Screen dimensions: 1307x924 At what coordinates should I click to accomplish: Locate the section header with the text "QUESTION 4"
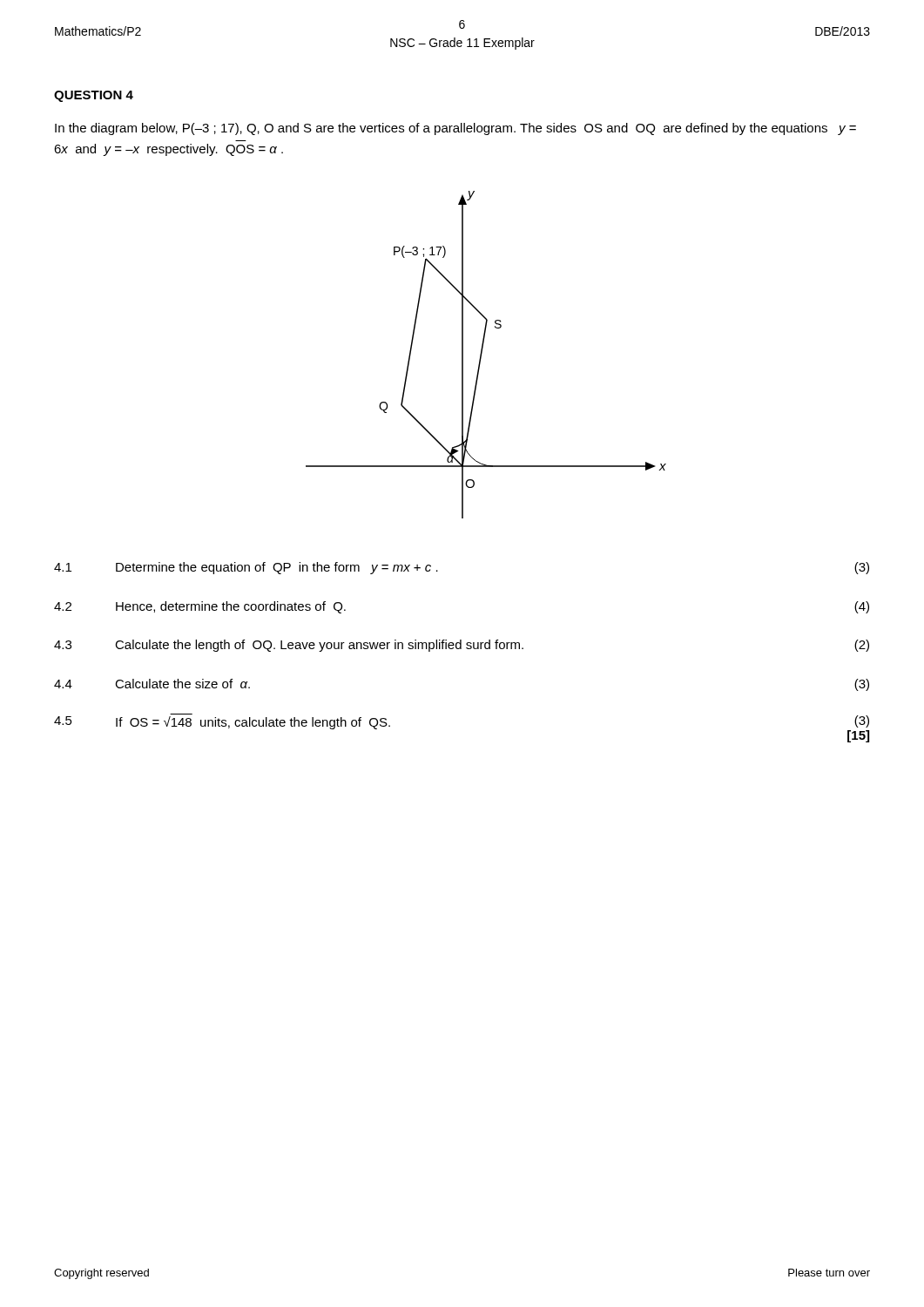pyautogui.click(x=94, y=95)
